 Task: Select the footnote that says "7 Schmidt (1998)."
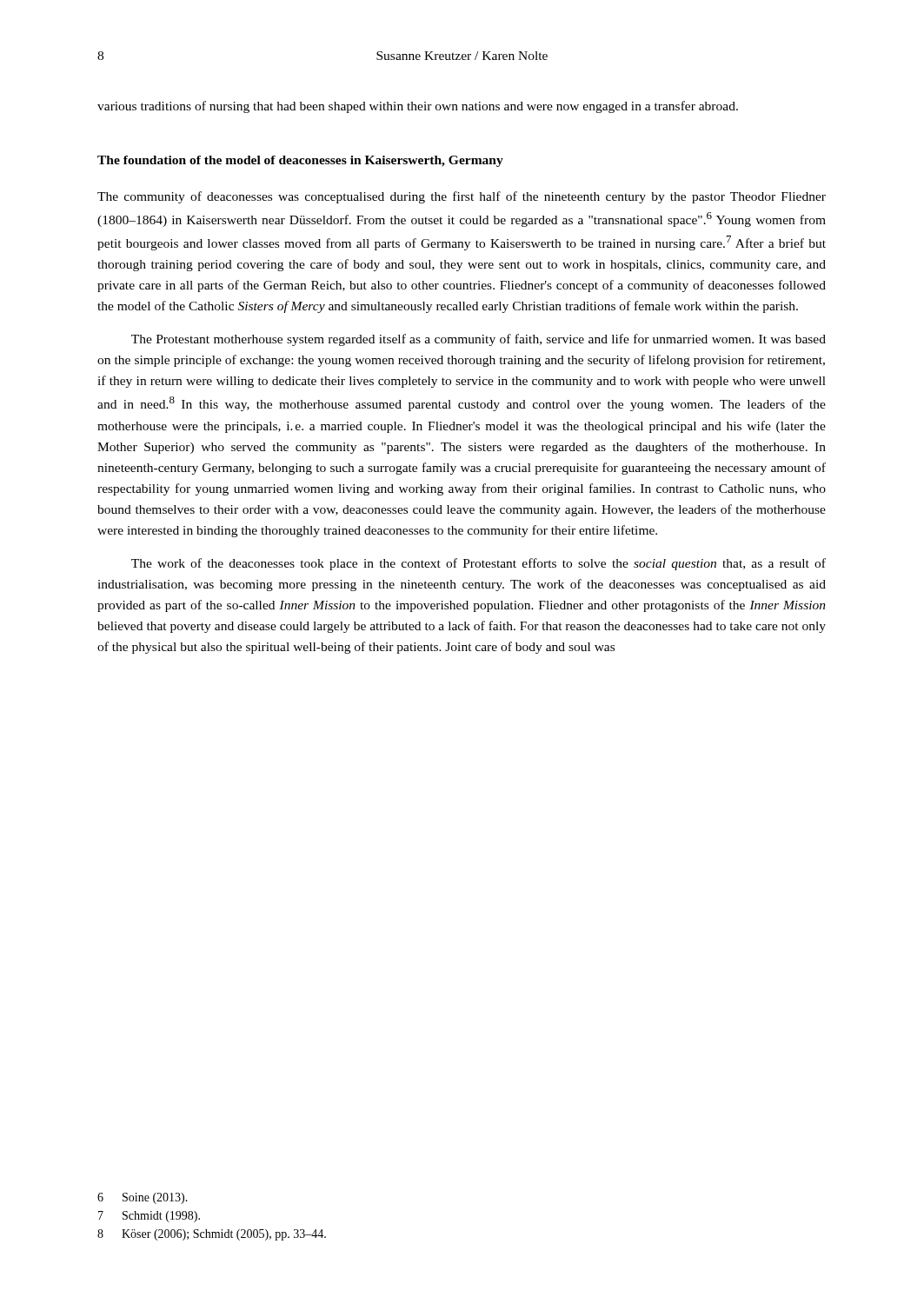click(149, 1216)
